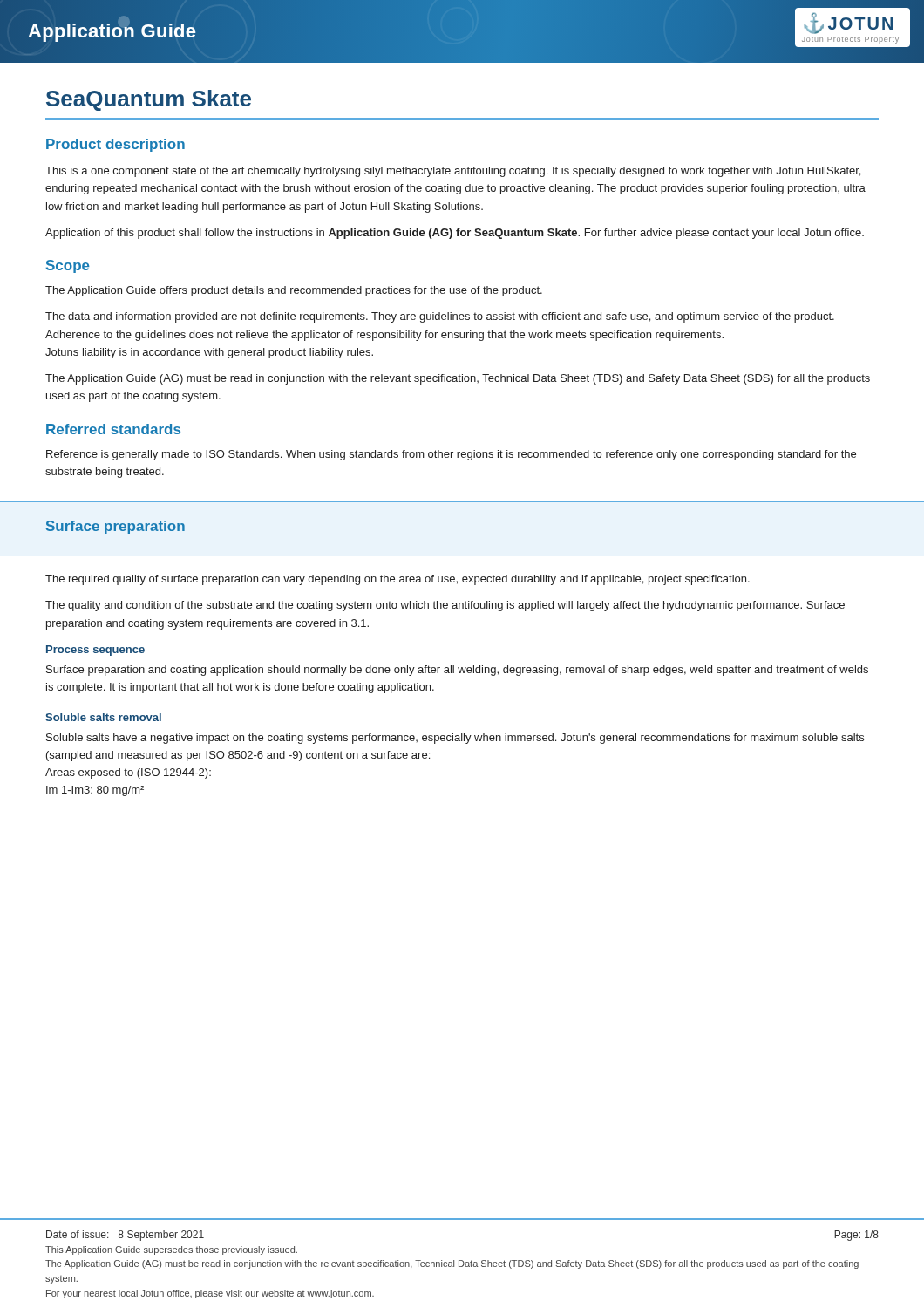The width and height of the screenshot is (924, 1308).
Task: Locate the block of text that opens with "Soluble salts have a"
Action: tap(455, 739)
